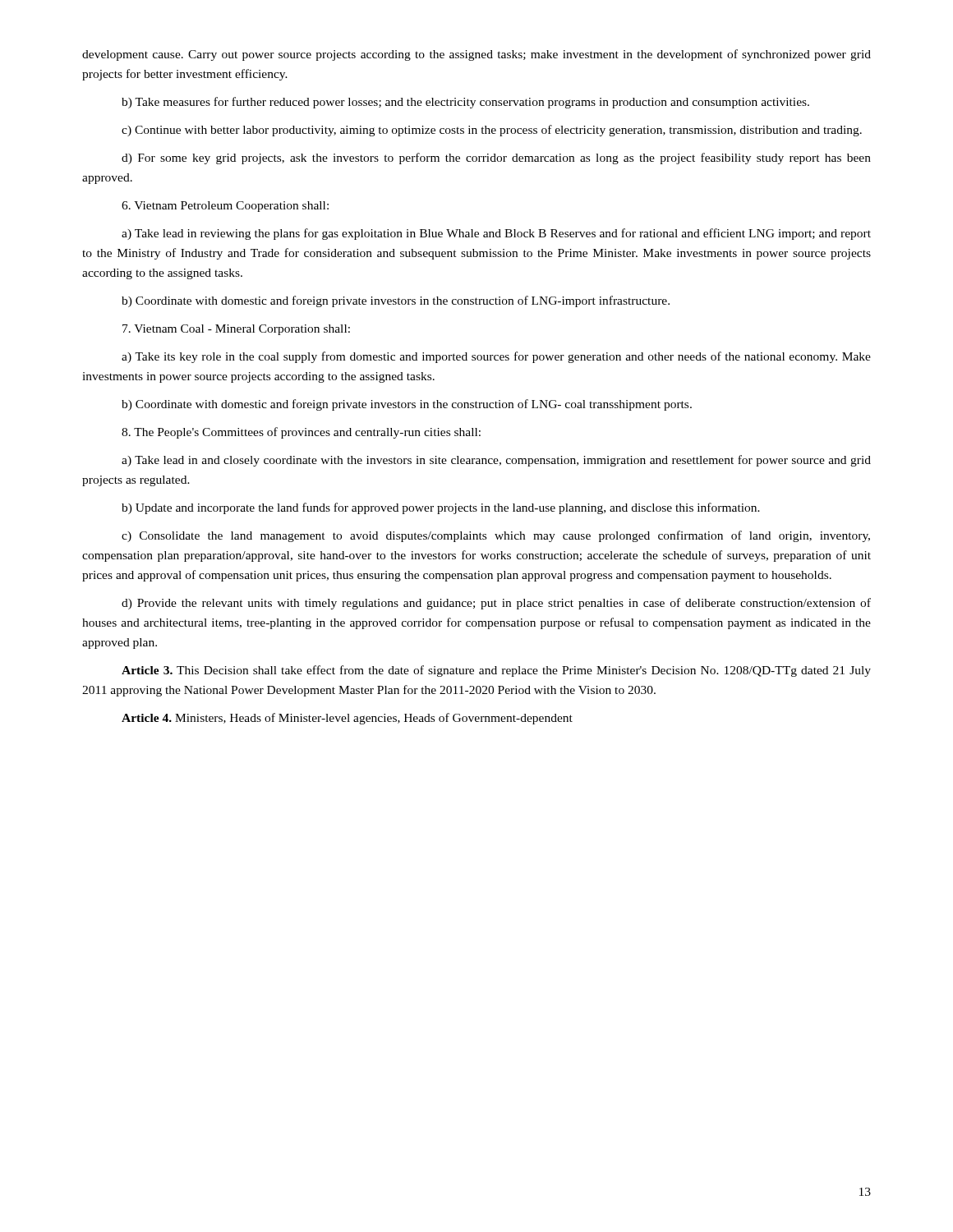
Task: Point to the region starting "b) Take measures for further reduced power"
Action: coord(466,101)
